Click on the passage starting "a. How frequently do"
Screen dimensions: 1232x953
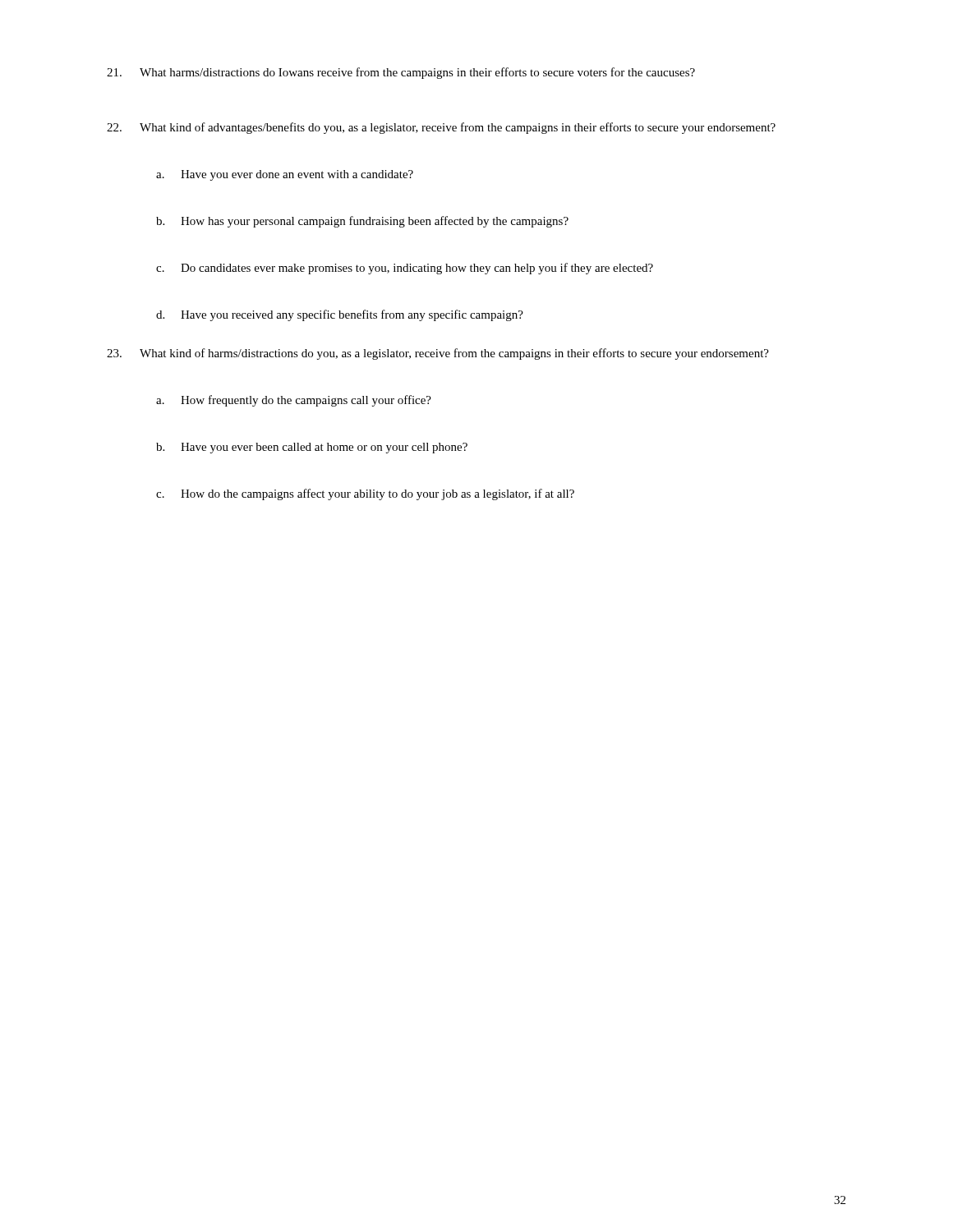[294, 401]
